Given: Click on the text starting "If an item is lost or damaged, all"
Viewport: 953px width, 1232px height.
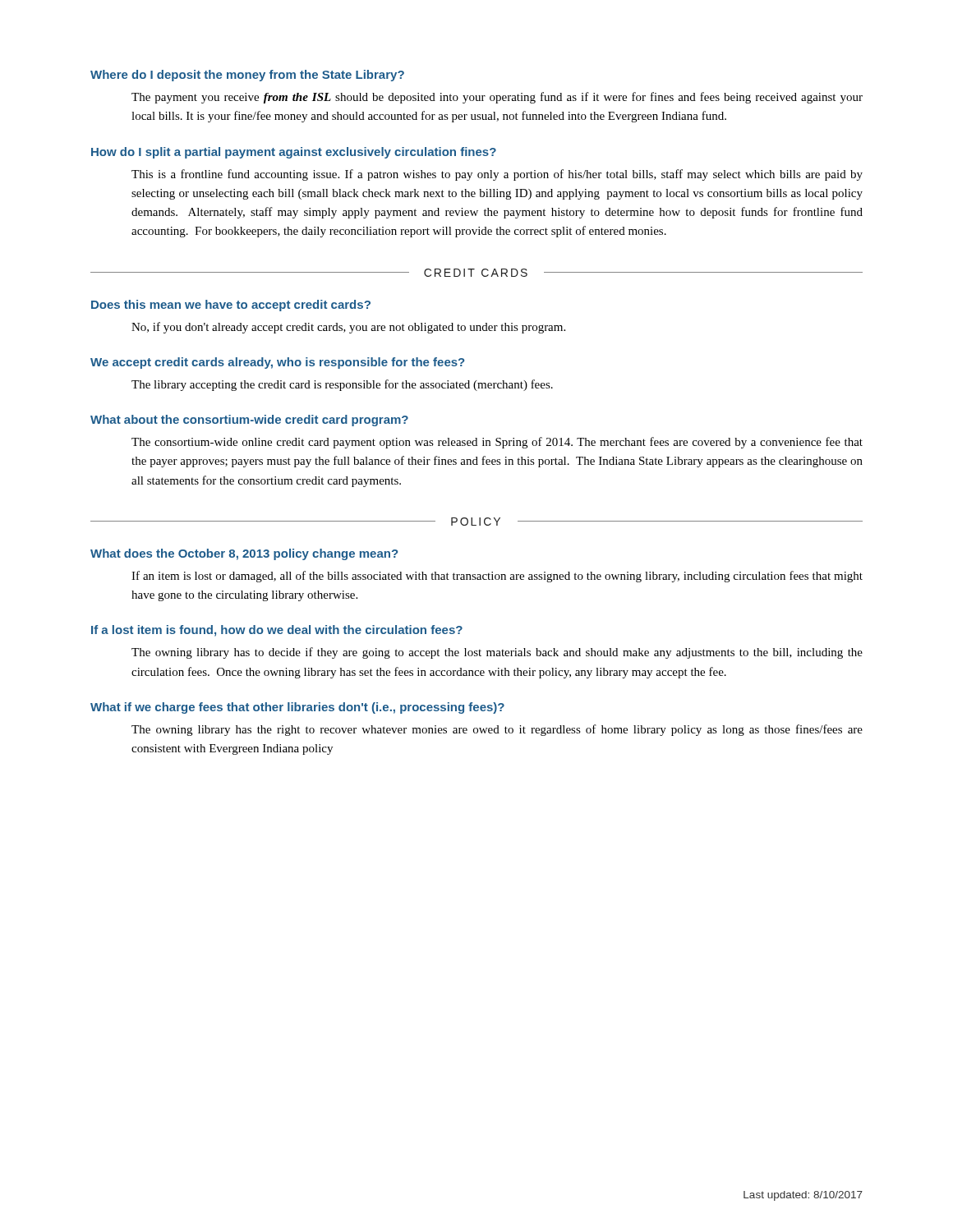Looking at the screenshot, I should point(497,585).
